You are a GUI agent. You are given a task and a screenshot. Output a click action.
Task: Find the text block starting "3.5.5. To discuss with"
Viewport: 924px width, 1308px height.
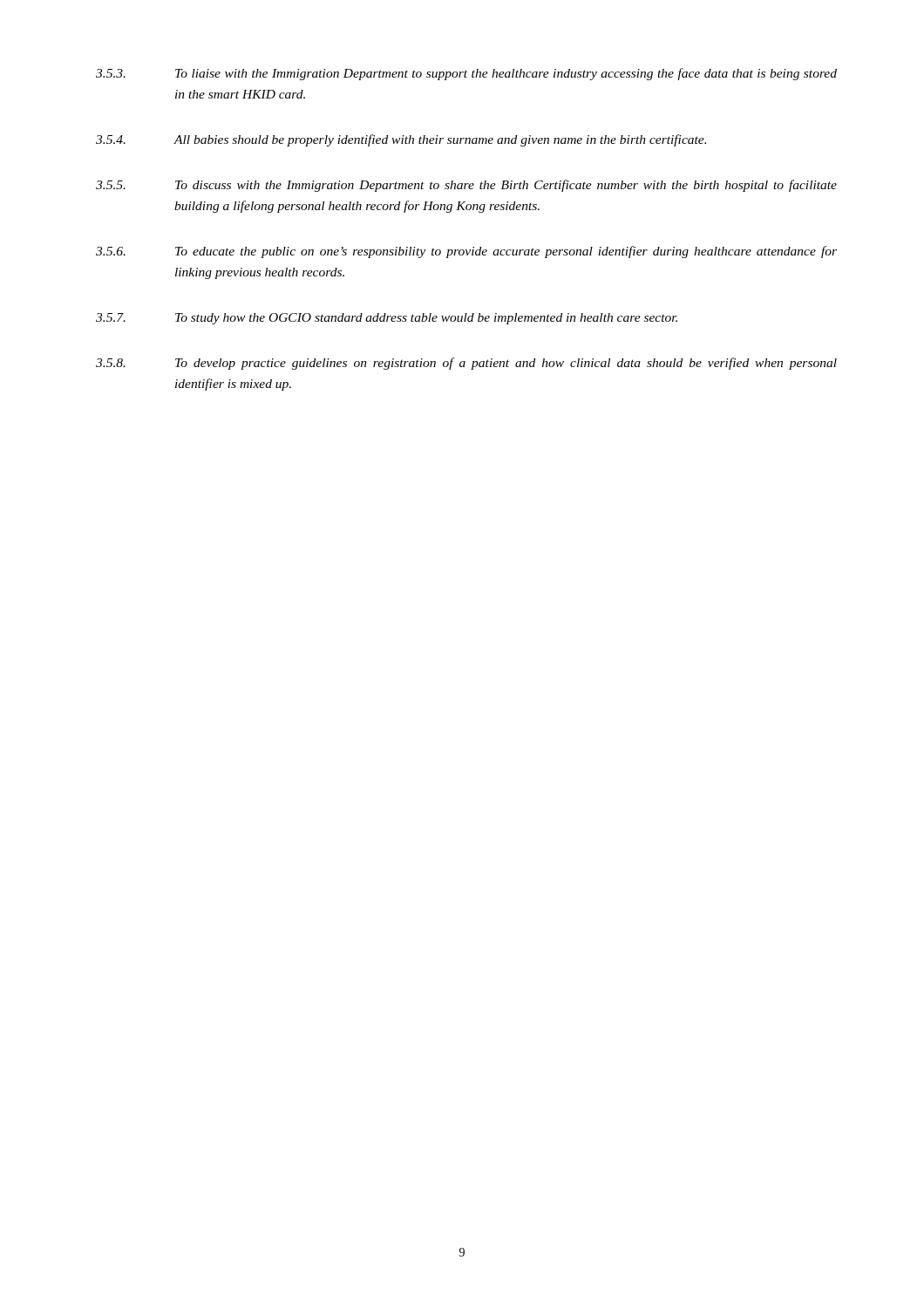point(466,195)
